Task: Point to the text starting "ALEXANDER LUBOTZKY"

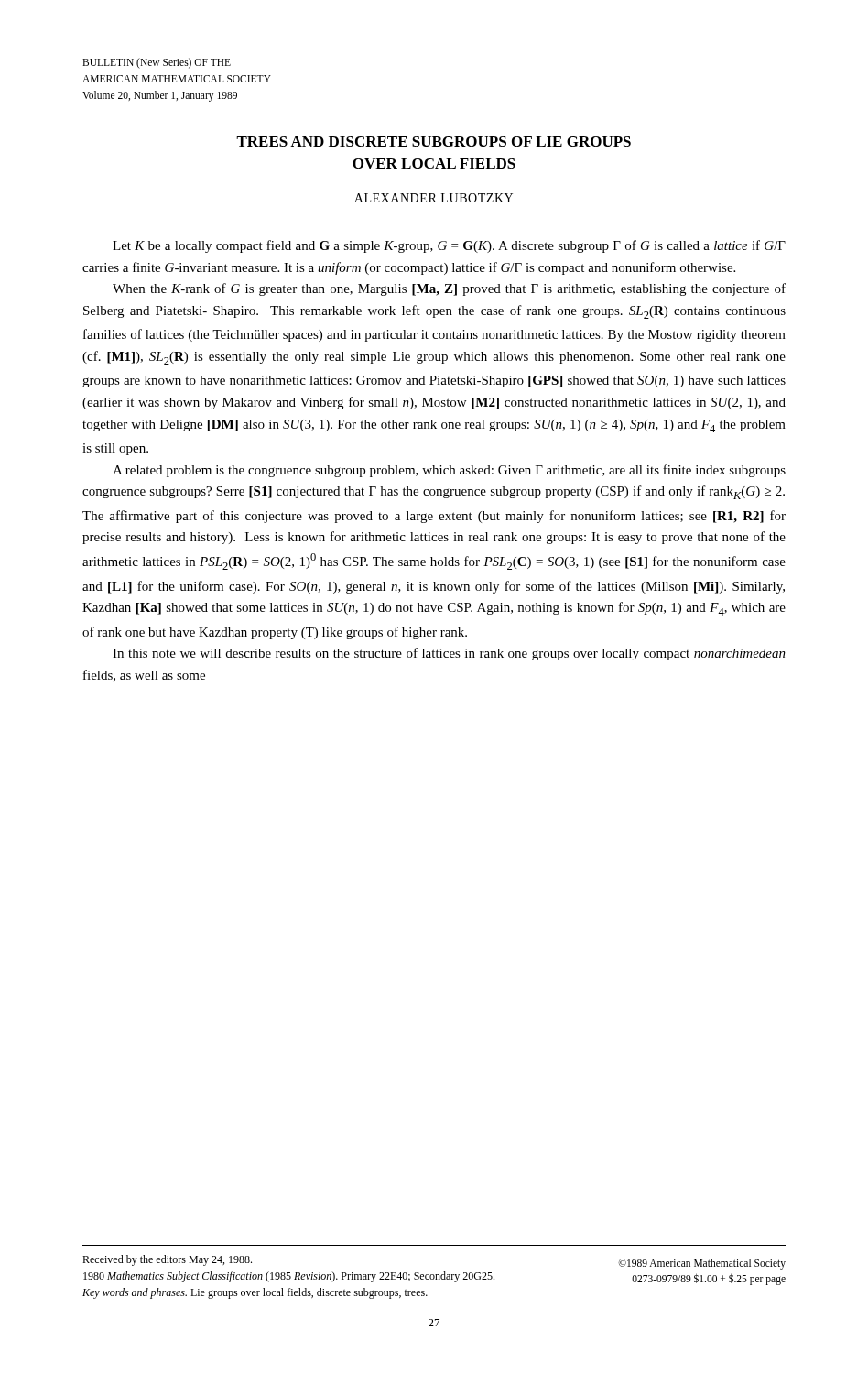Action: point(434,198)
